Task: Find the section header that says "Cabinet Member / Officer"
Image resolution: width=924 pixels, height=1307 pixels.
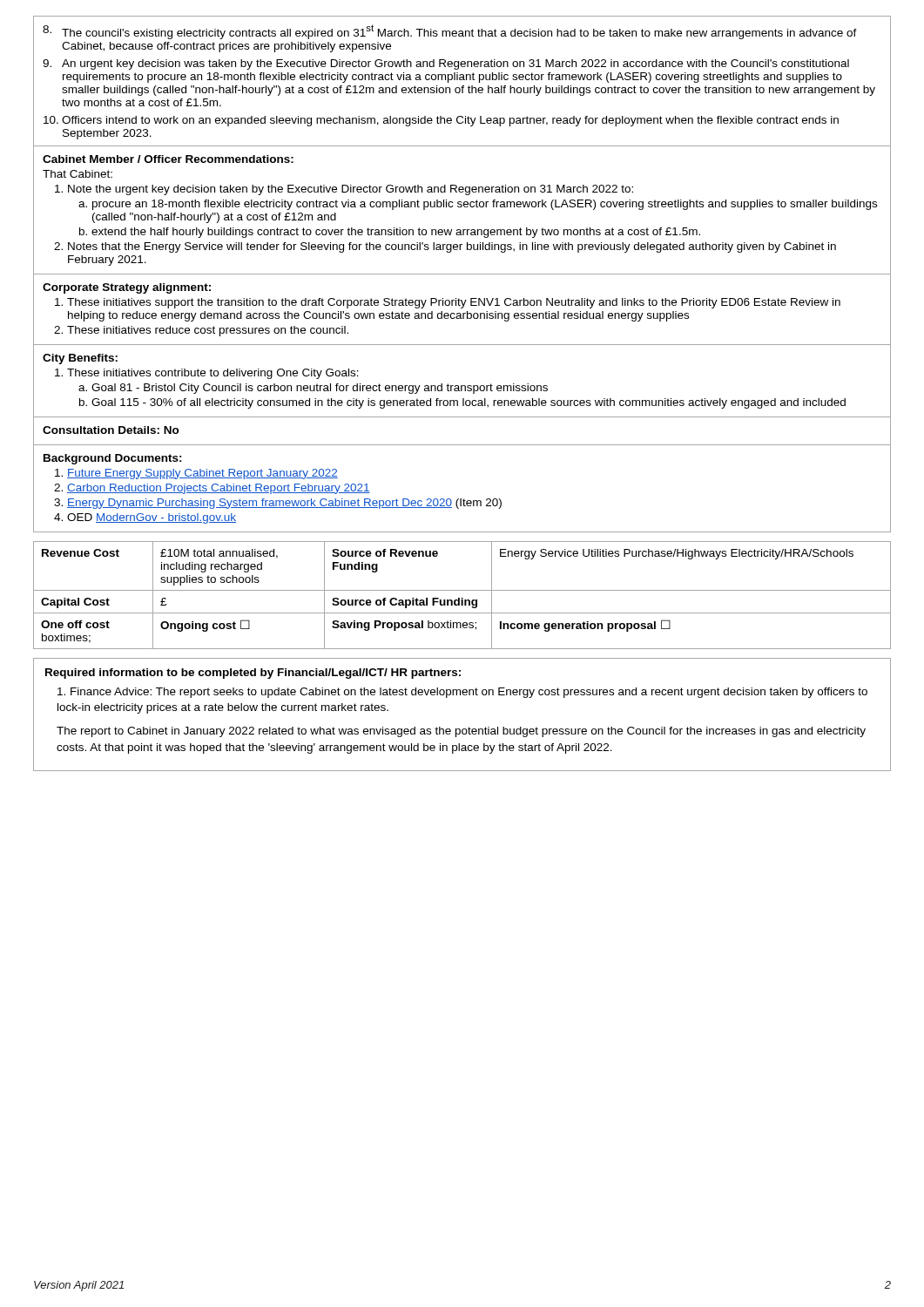Action: 168,159
